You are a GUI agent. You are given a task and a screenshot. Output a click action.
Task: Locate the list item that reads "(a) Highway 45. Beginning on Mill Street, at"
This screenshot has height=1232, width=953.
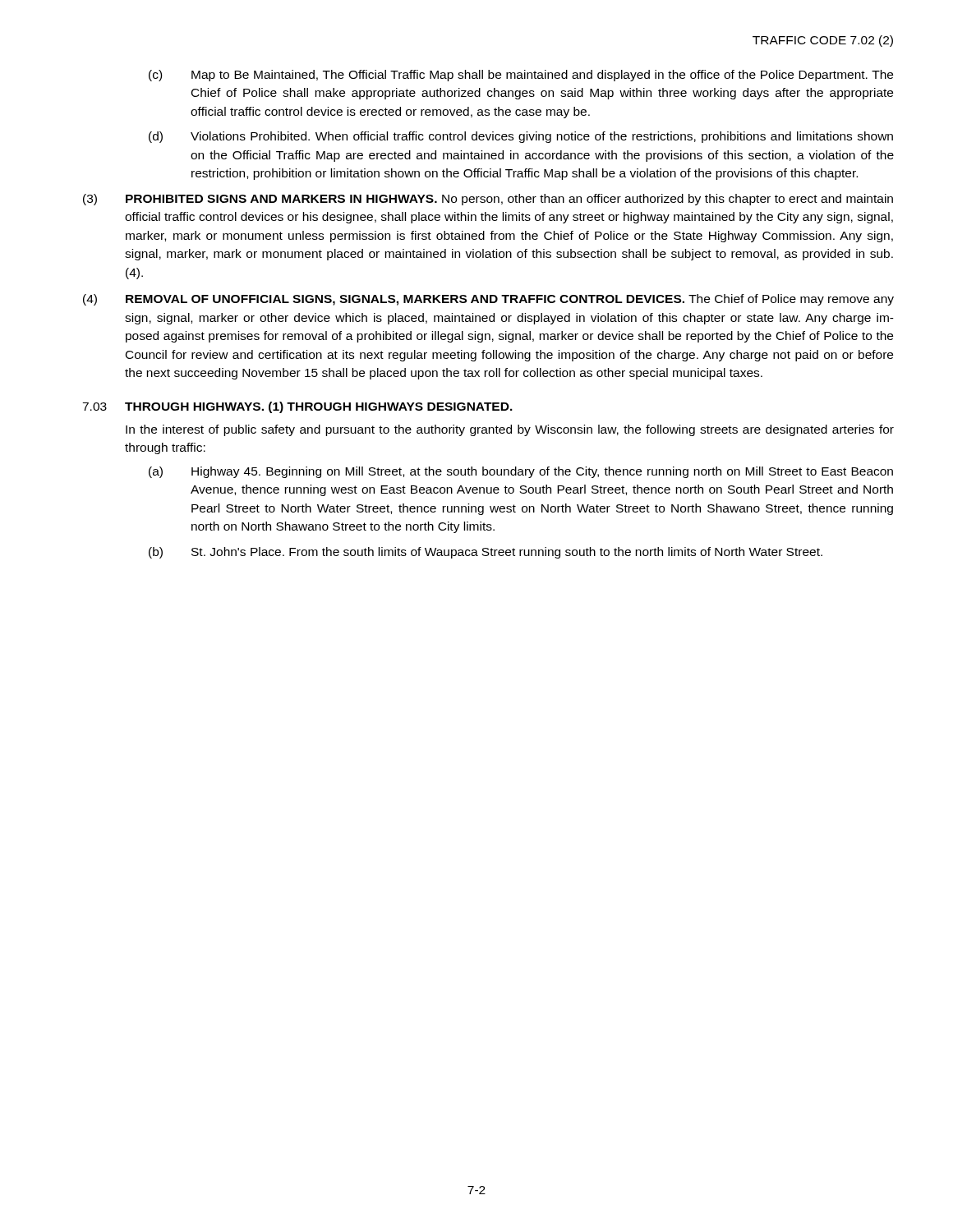tap(521, 499)
